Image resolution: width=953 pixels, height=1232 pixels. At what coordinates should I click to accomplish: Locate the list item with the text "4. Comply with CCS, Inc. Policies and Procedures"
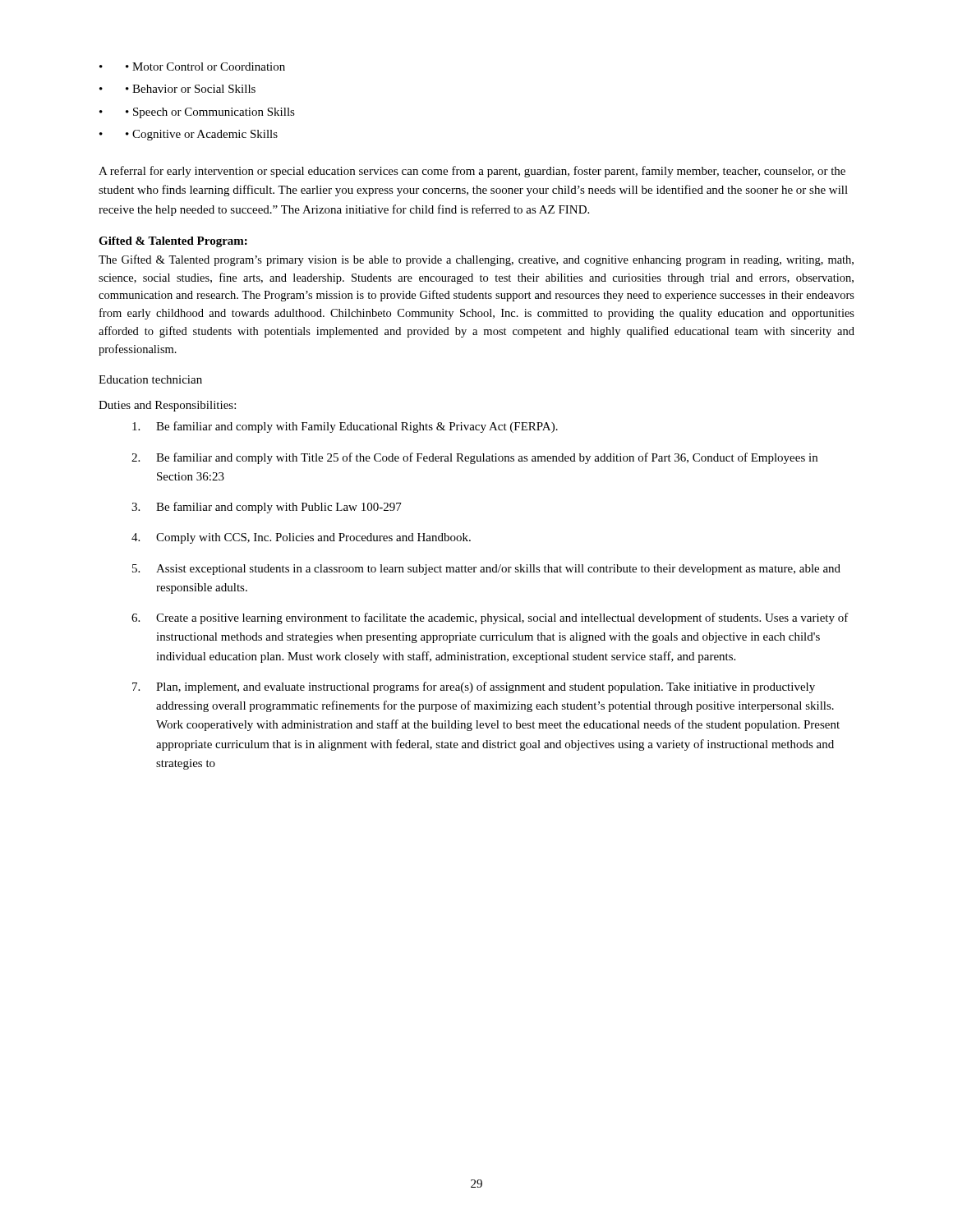301,538
